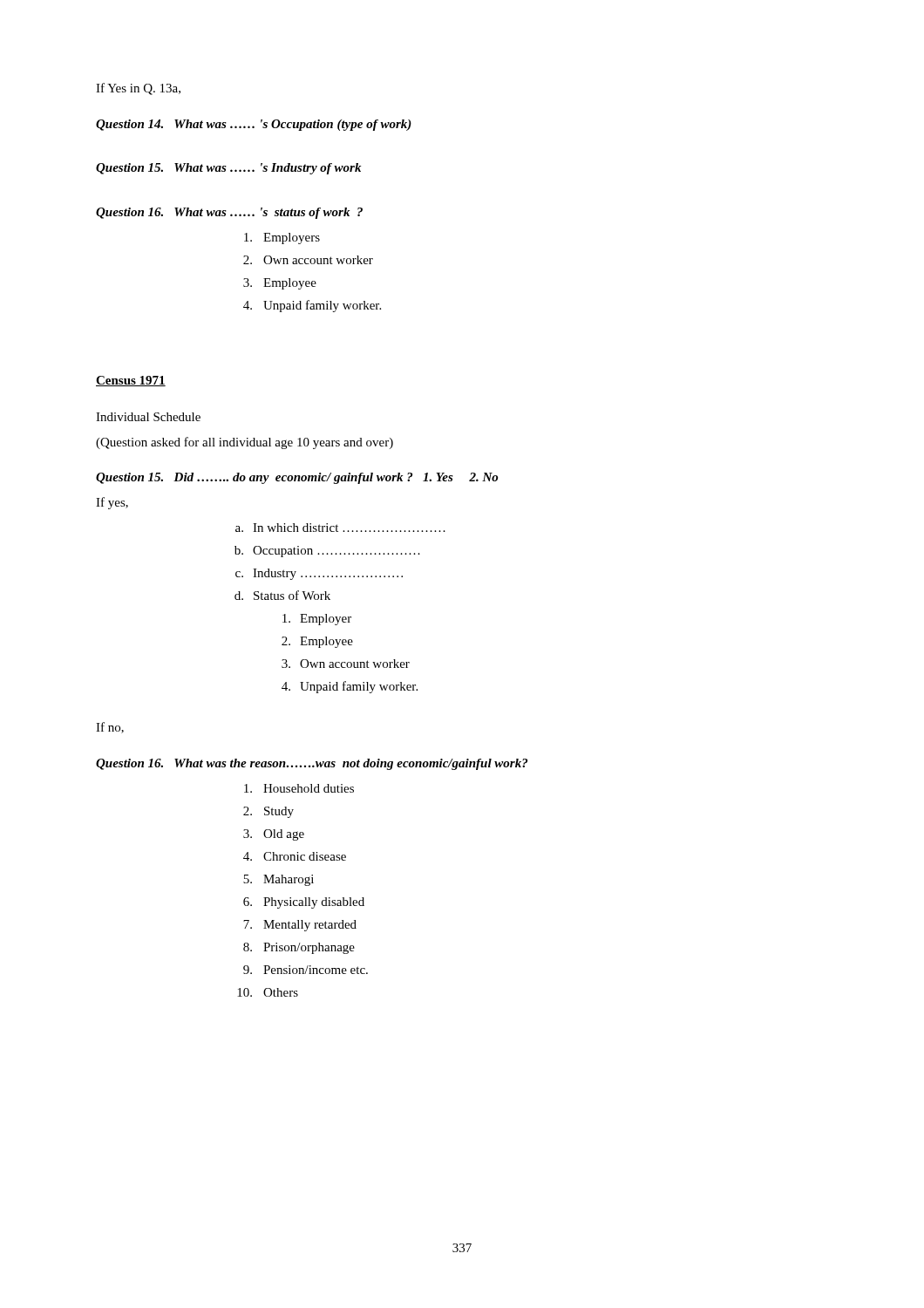Locate the block of text that opens with "Question 15. Did"
The height and width of the screenshot is (1308, 924).
click(297, 477)
